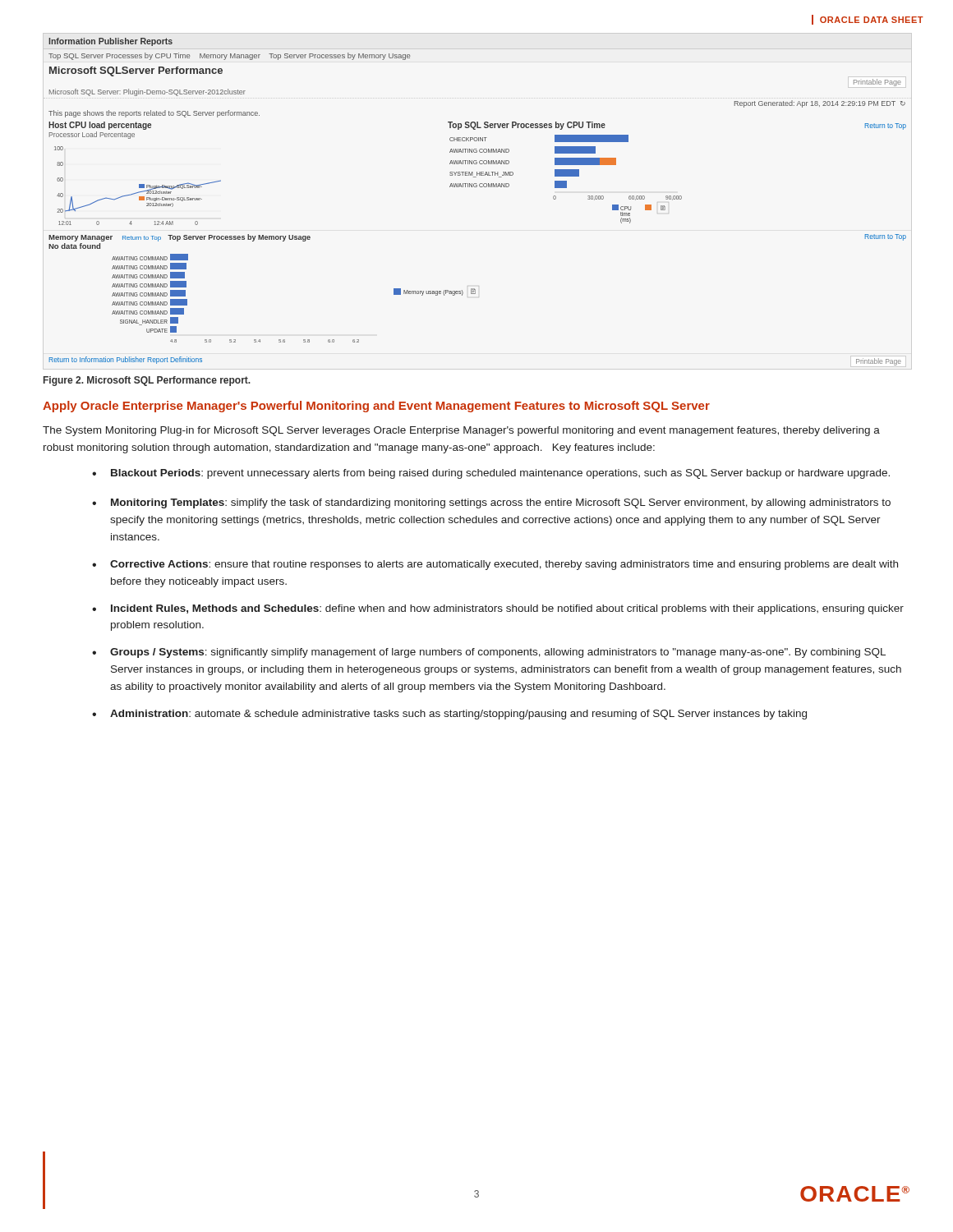This screenshot has width=953, height=1232.
Task: Navigate to the element starting "• Blackout Periods: prevent unnecessary alerts from"
Action: pos(501,475)
